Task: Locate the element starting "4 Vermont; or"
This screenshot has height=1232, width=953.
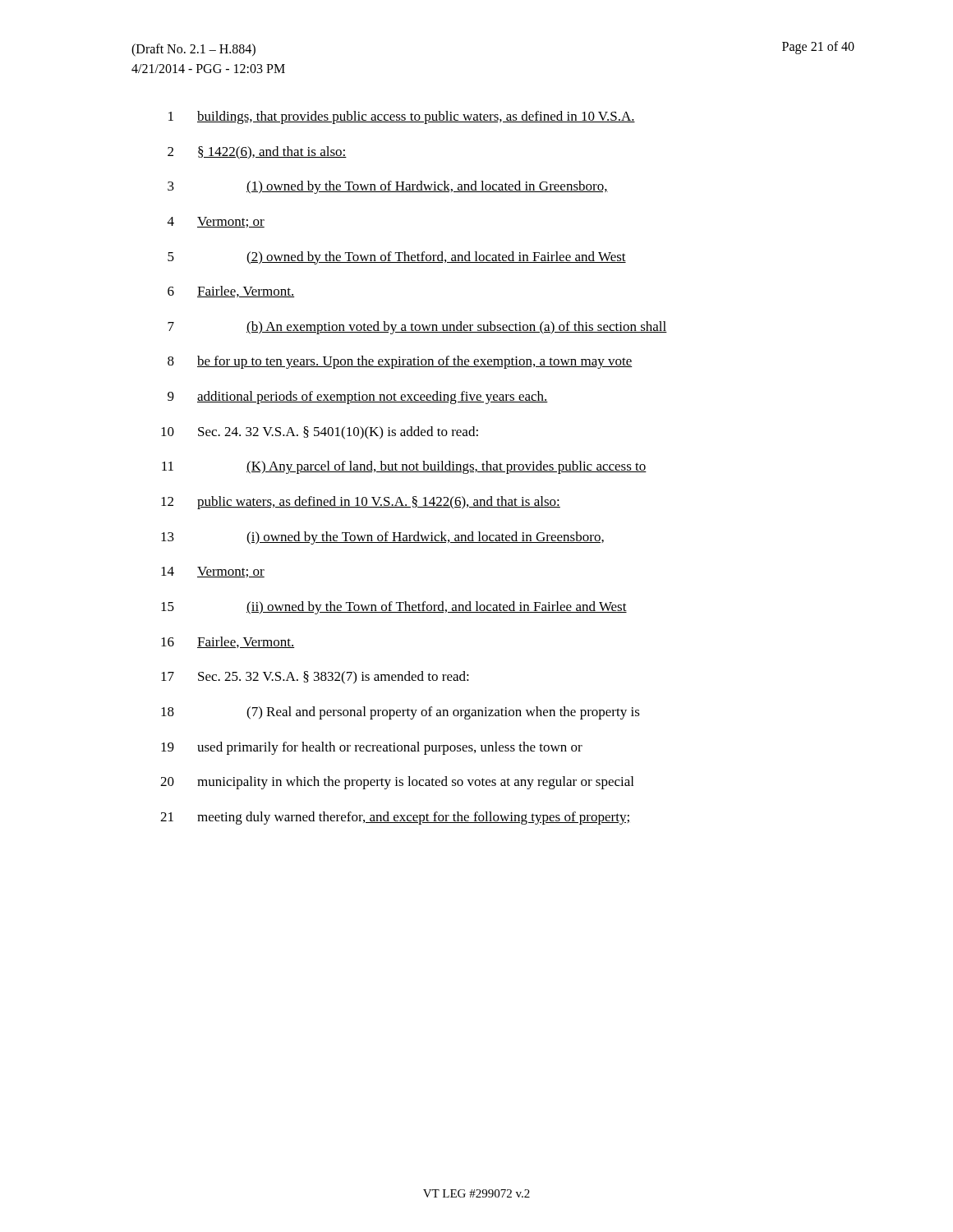Action: coord(216,222)
